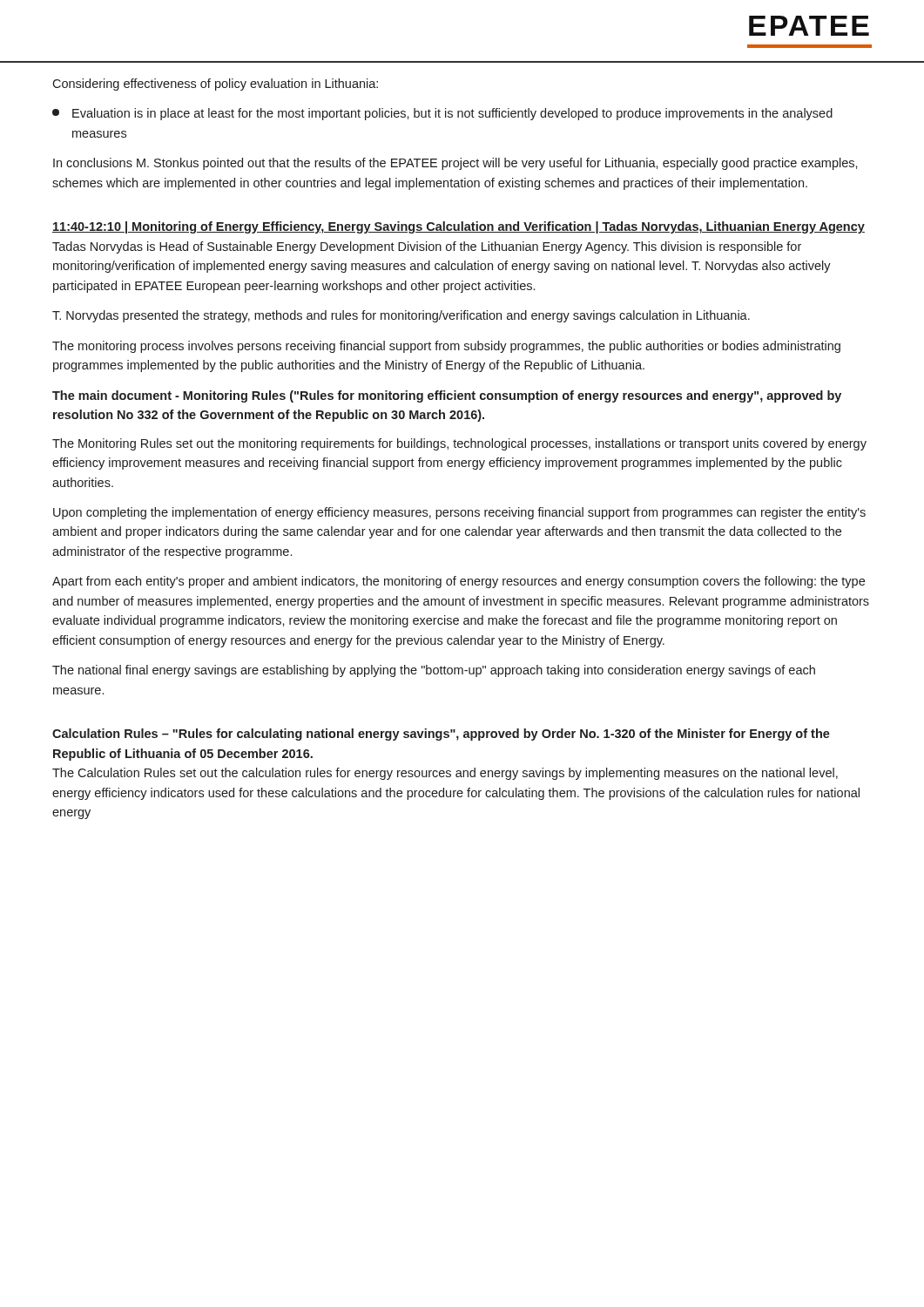Viewport: 924px width, 1307px height.
Task: Locate the block of text that opens with "The main document - Monitoring"
Action: 462,405
